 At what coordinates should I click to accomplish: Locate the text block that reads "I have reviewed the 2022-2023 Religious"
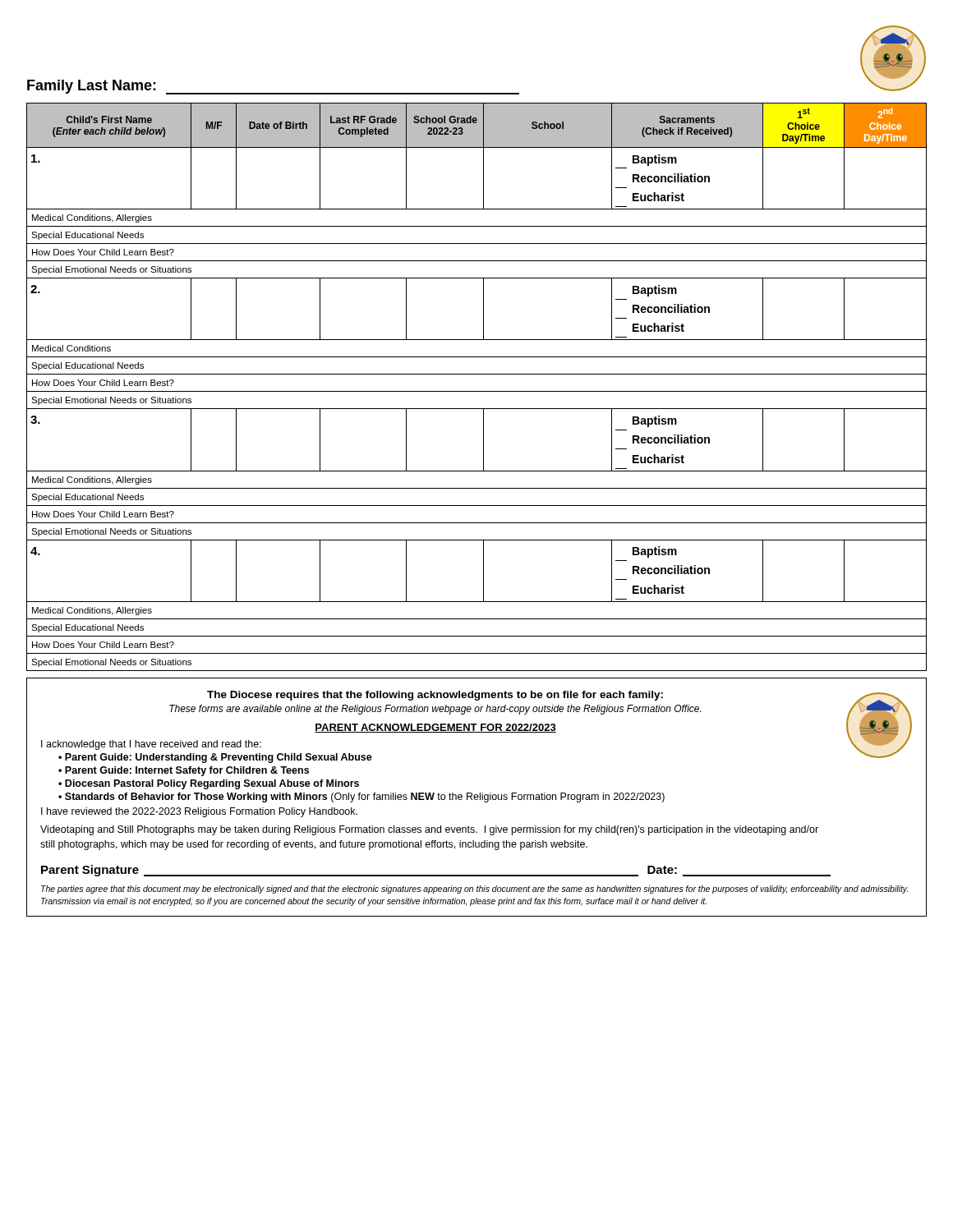(199, 811)
